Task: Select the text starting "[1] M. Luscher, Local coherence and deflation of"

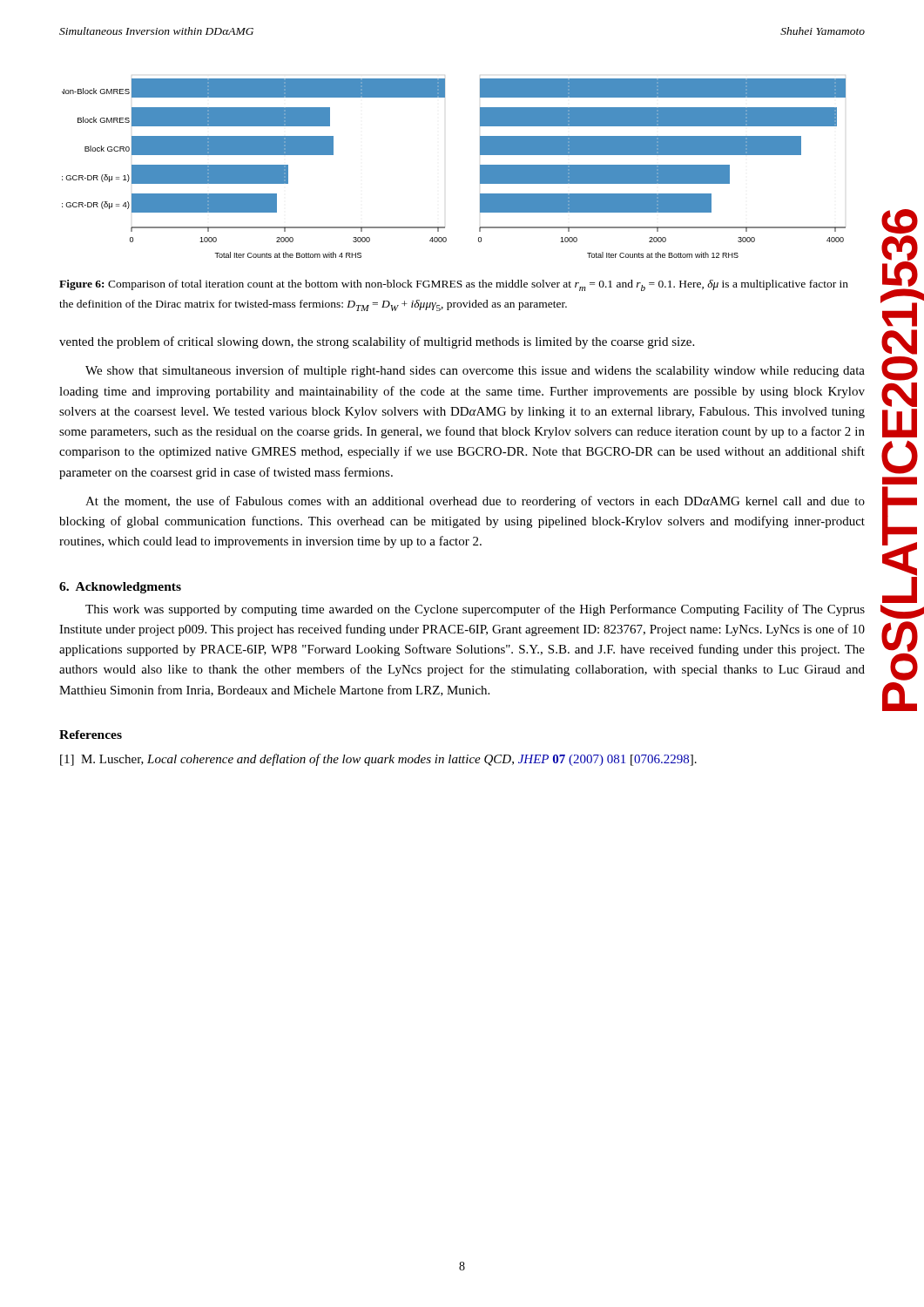Action: 378,759
